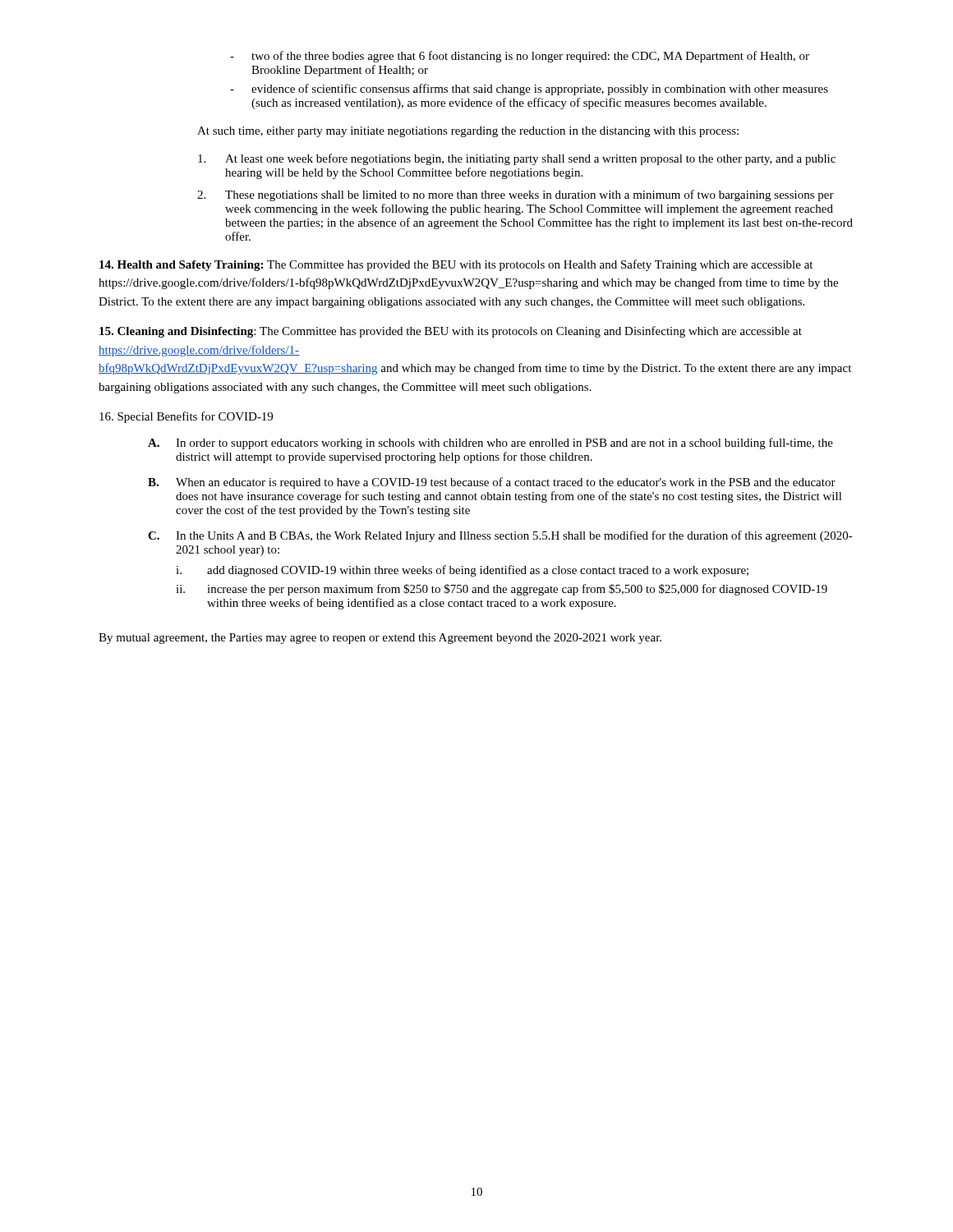
Task: Click on the list item containing "C. In the Units A and"
Action: coord(501,572)
